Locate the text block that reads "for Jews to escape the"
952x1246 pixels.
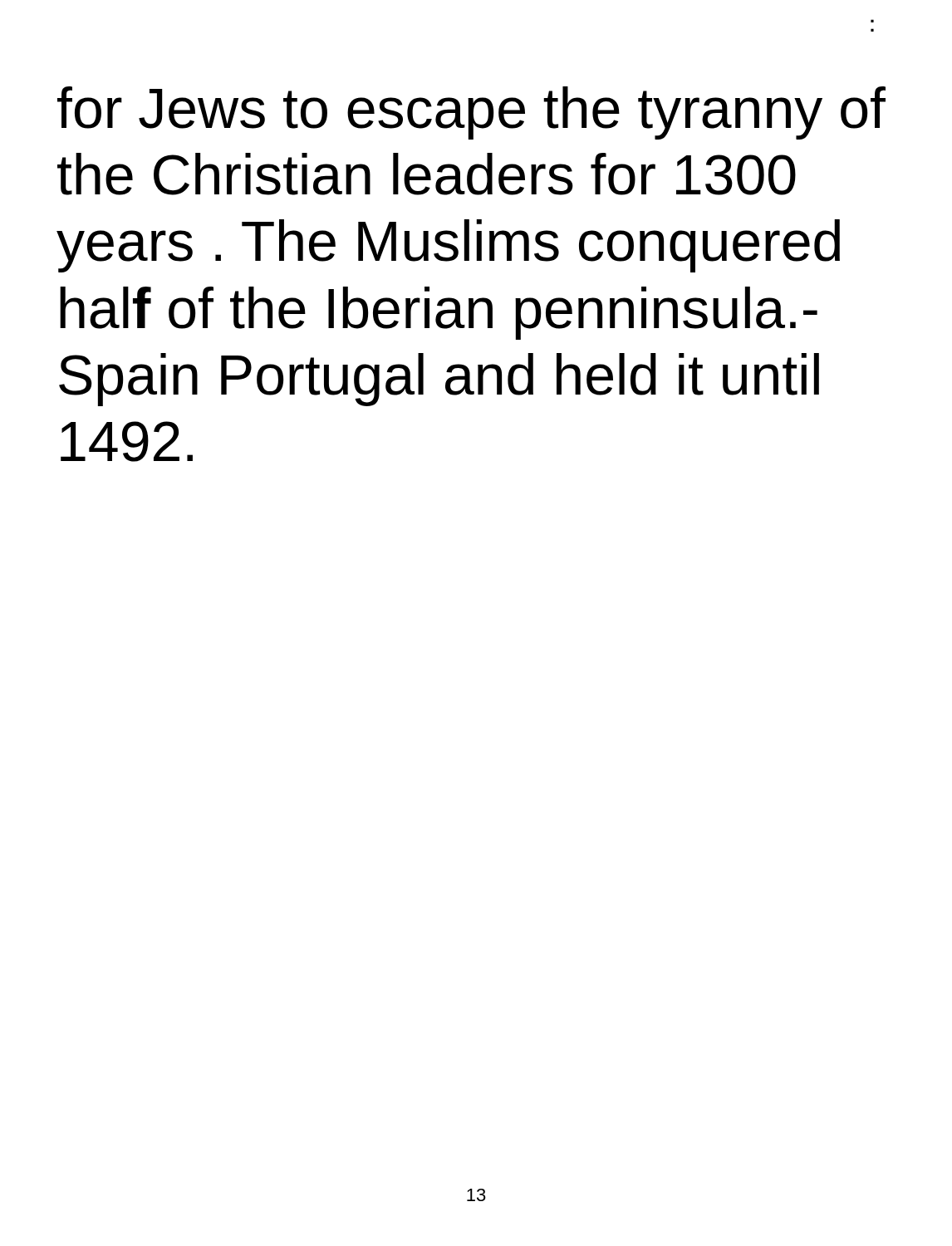click(x=471, y=275)
